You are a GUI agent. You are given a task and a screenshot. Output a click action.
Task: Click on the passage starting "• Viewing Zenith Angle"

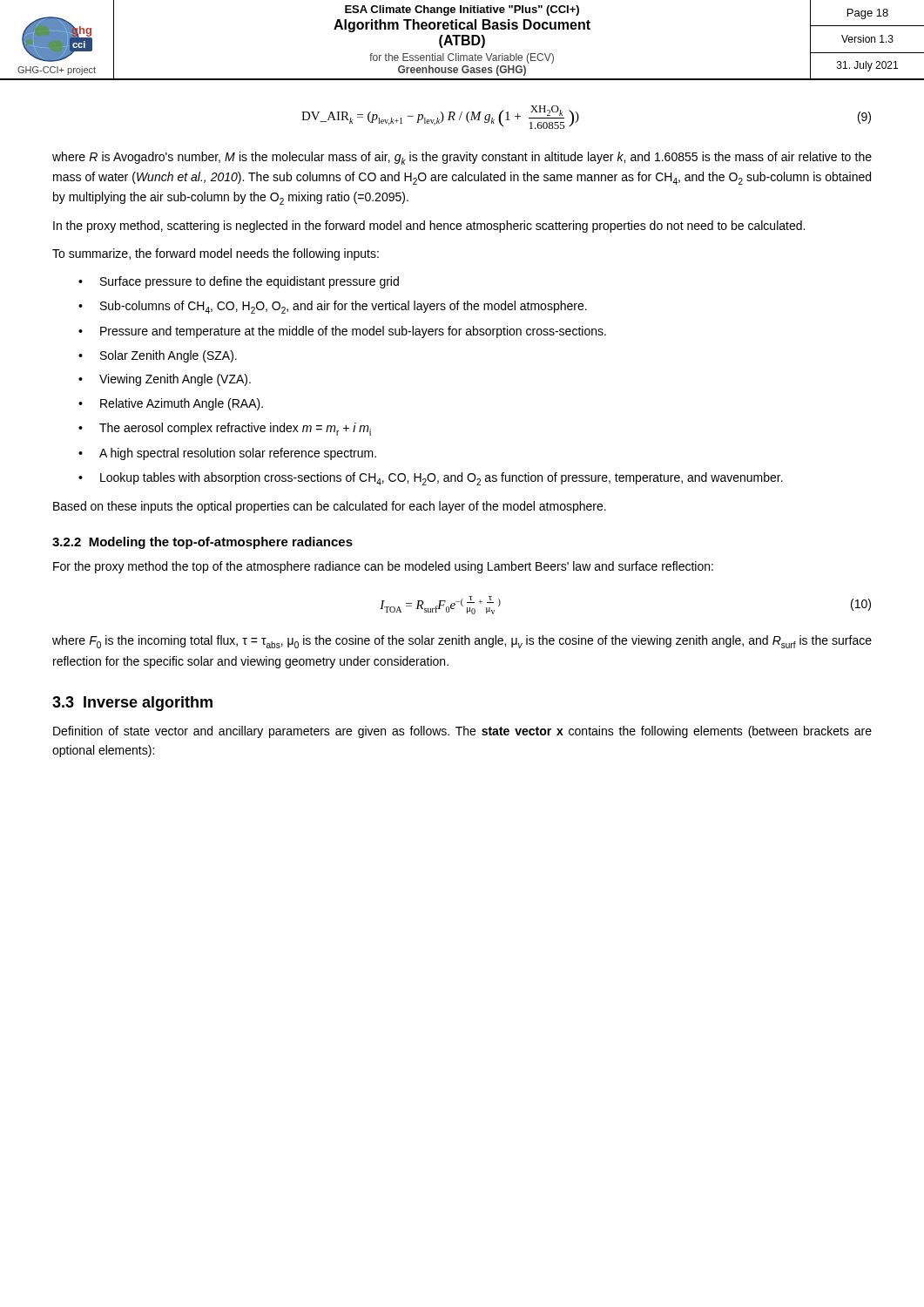(x=165, y=380)
